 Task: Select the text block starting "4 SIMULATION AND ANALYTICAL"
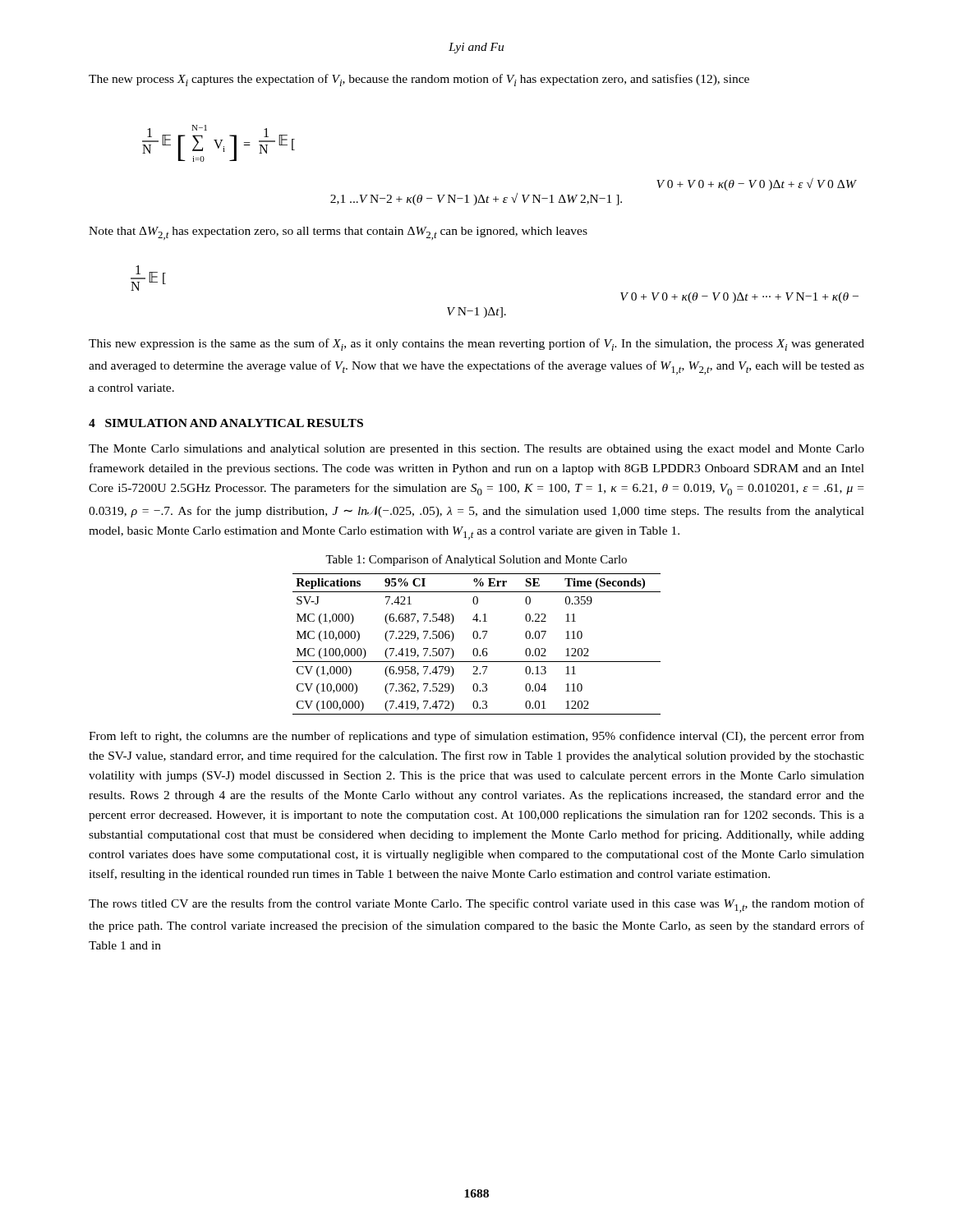click(x=226, y=423)
